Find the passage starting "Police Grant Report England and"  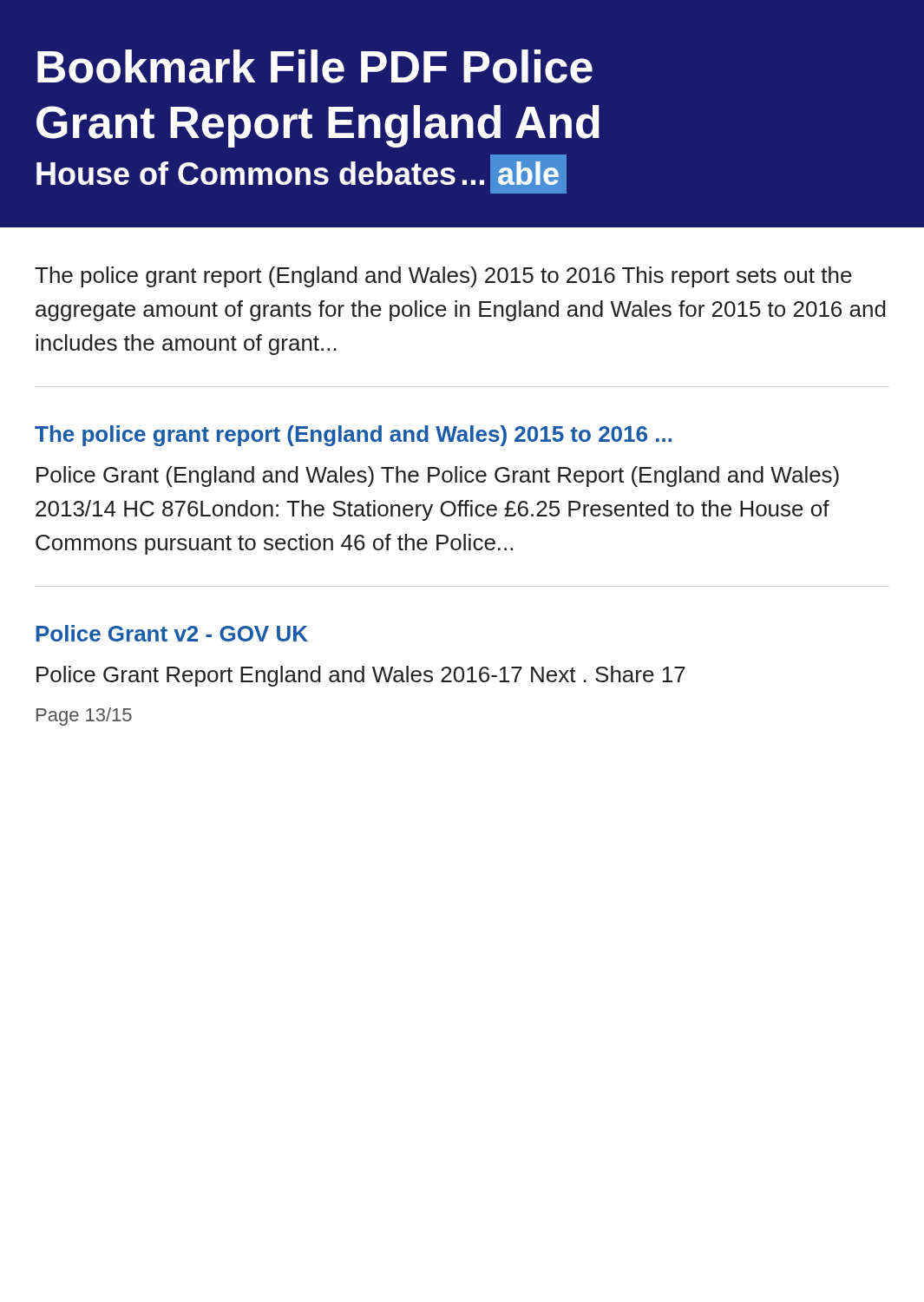[360, 675]
